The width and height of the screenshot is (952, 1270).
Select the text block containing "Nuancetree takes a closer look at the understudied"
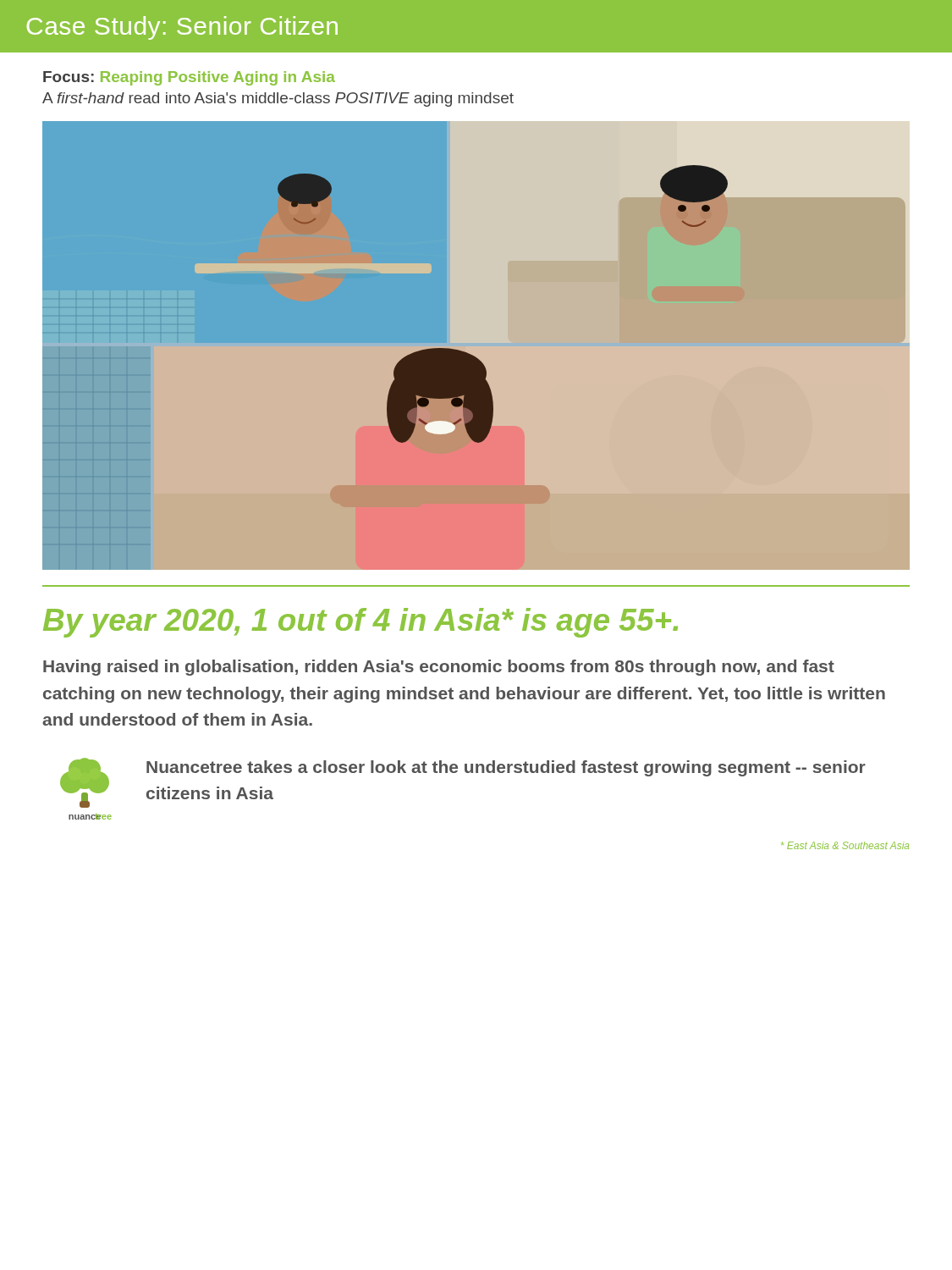506,780
